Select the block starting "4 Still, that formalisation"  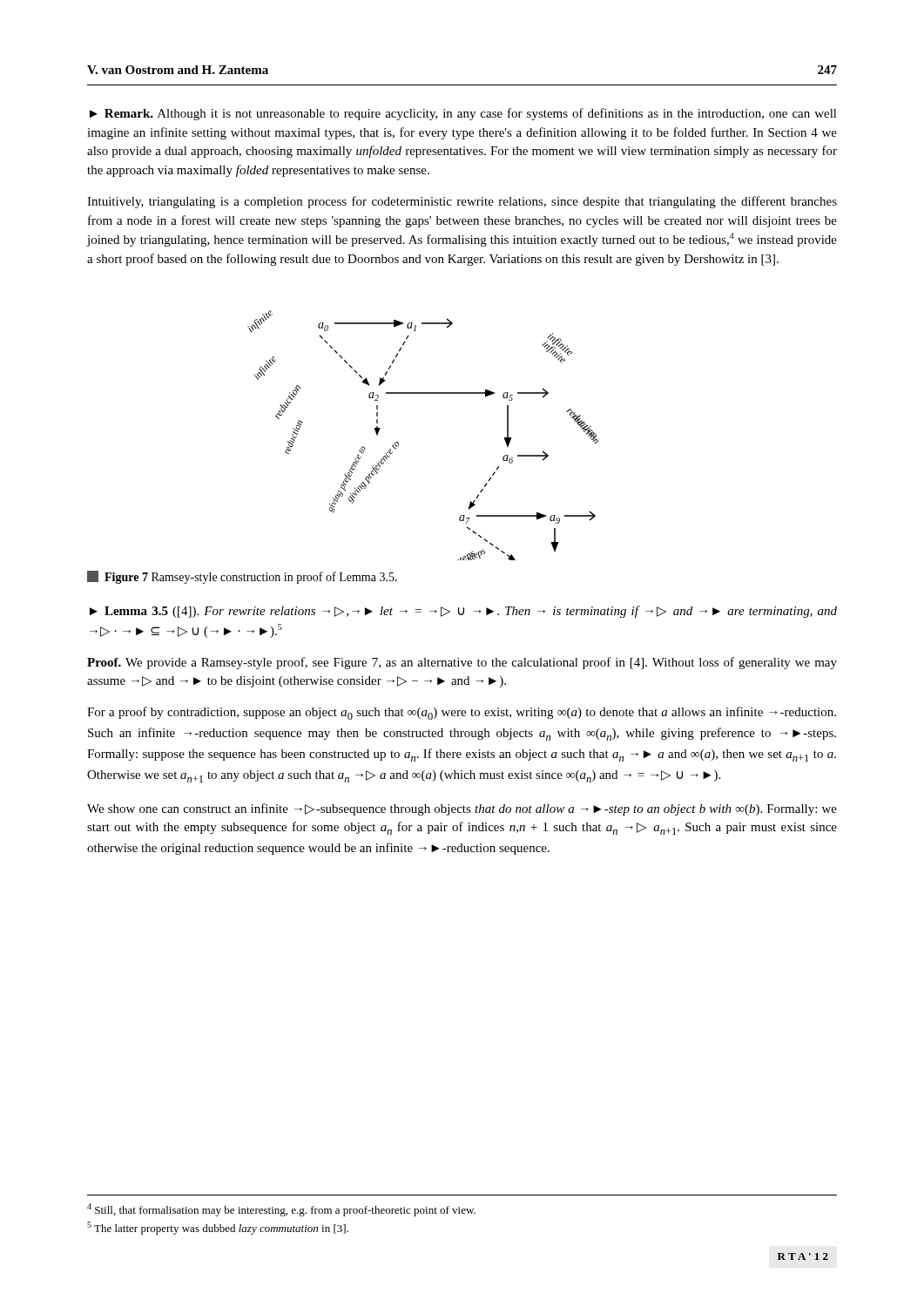(462, 1219)
